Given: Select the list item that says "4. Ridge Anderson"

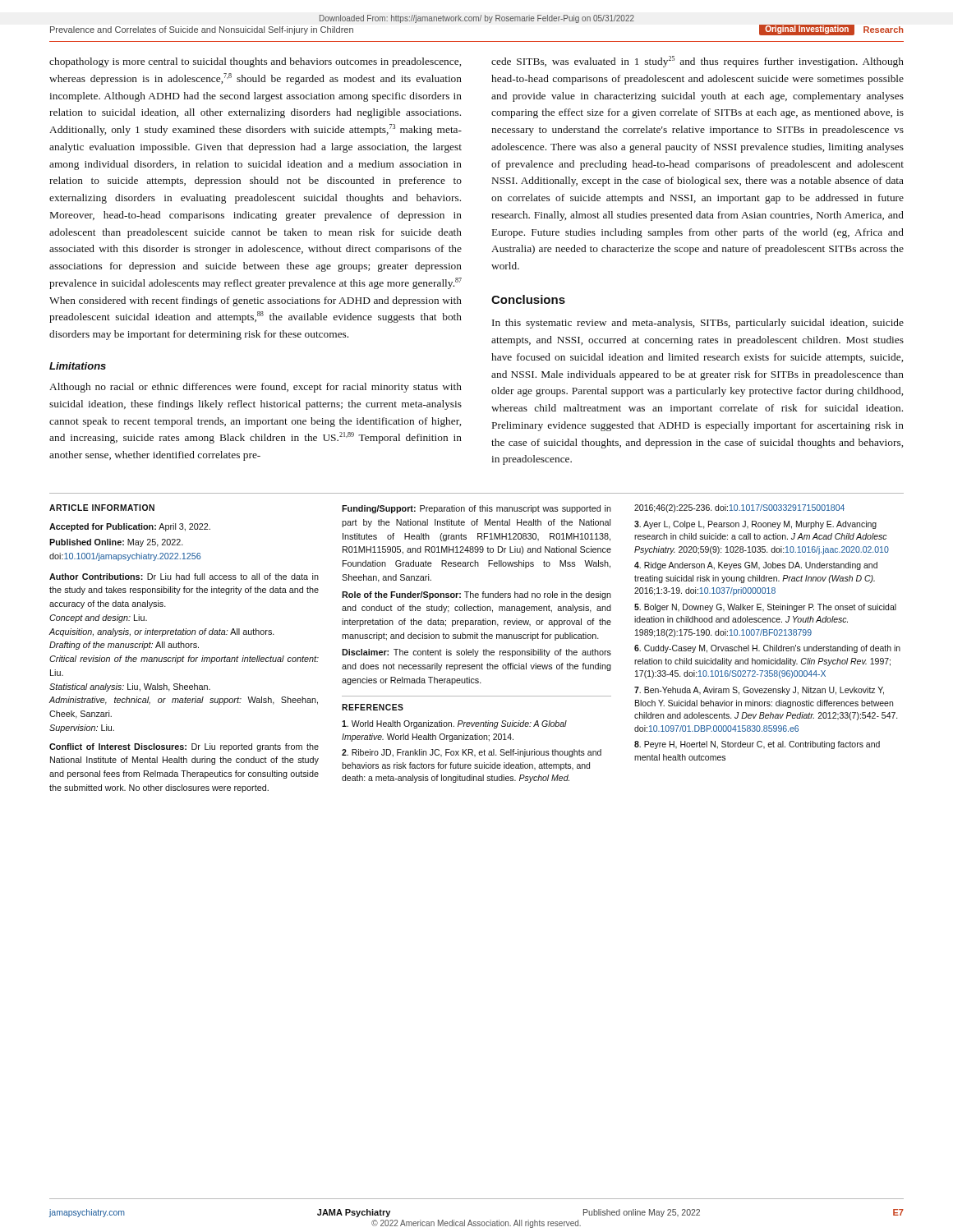Looking at the screenshot, I should tap(769, 579).
